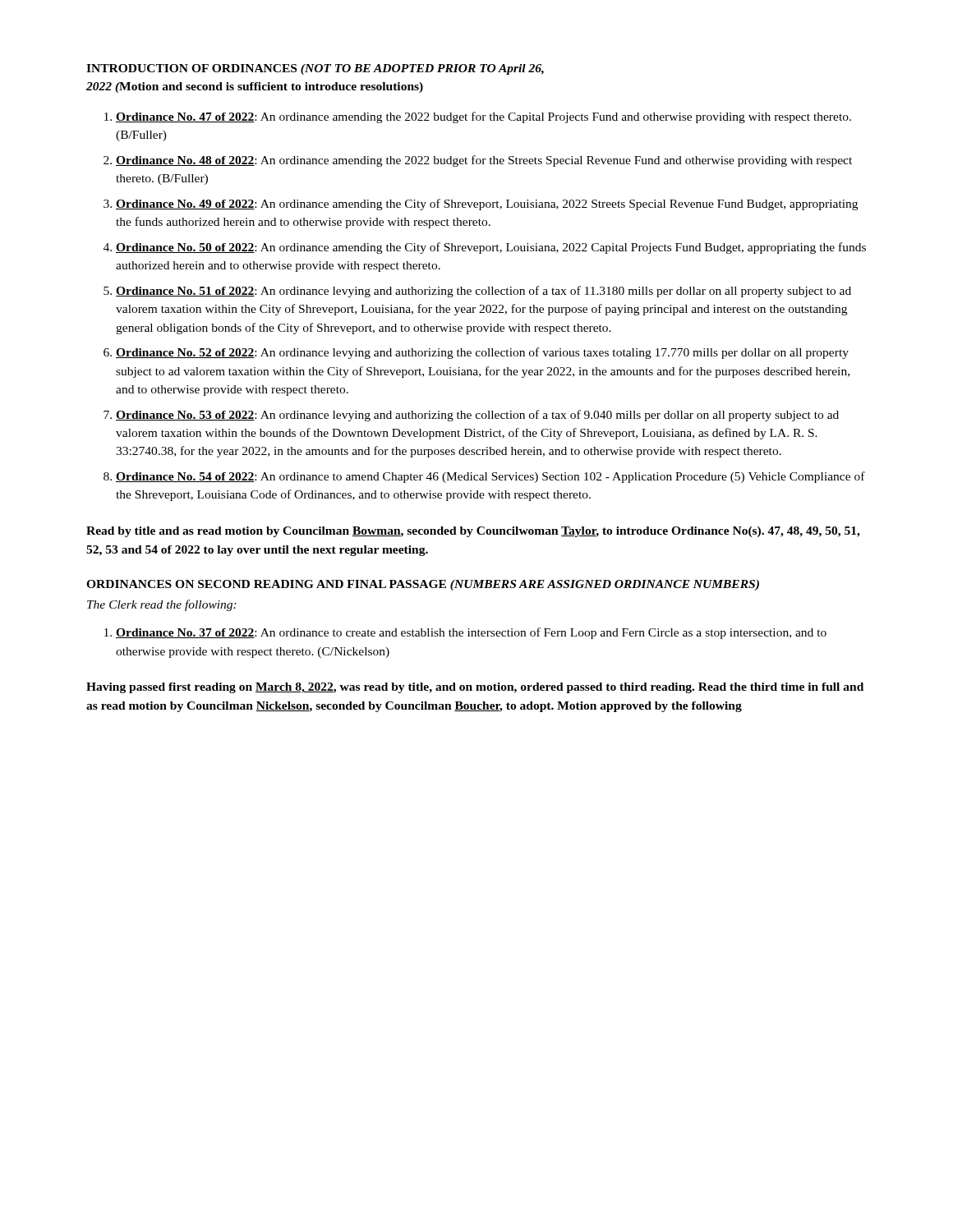Image resolution: width=953 pixels, height=1232 pixels.
Task: Click the passage that begins "Ordinance No. 54 of"
Action: (x=490, y=485)
